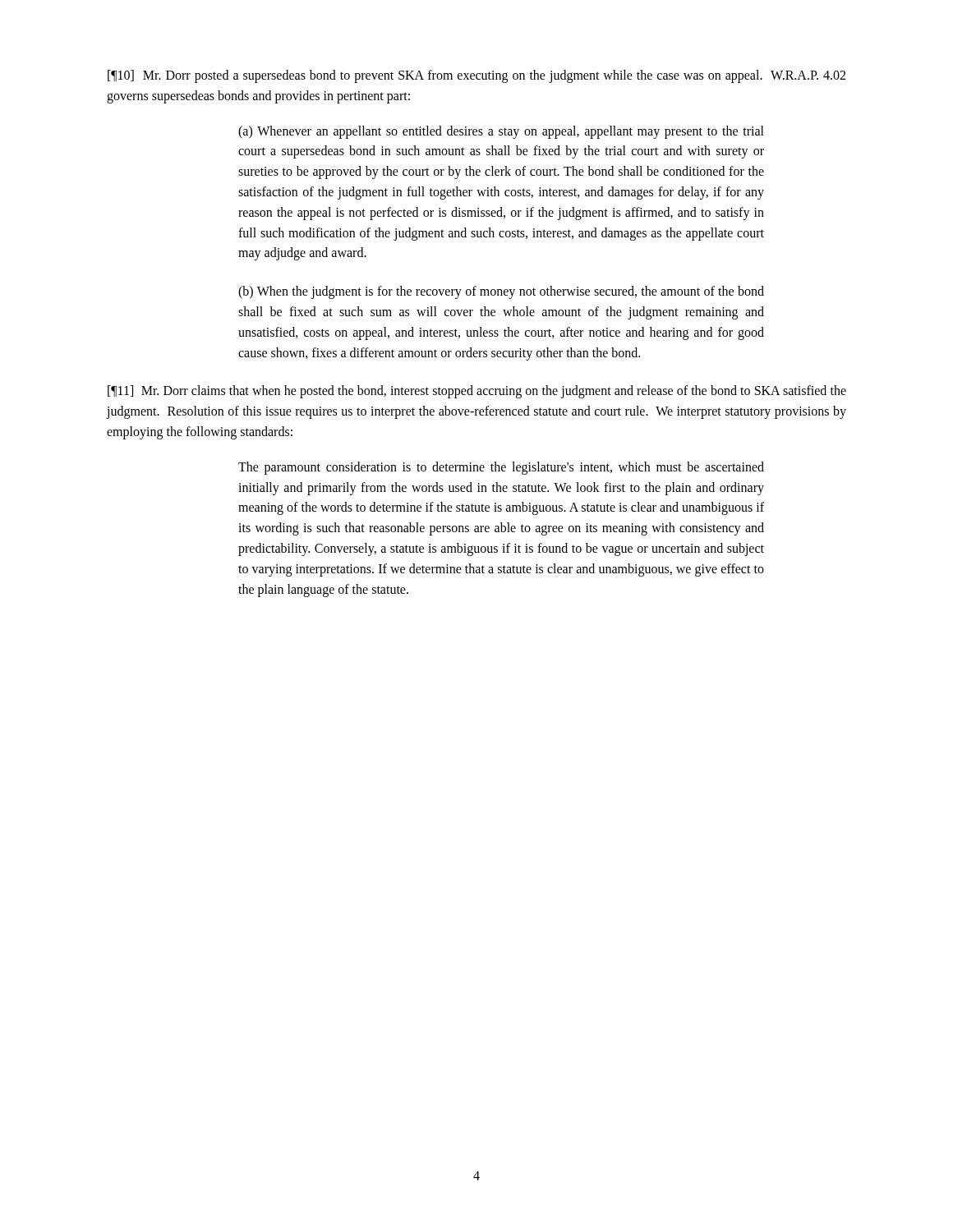Image resolution: width=953 pixels, height=1232 pixels.
Task: Point to the region starting "[¶11] Mr. Dorr"
Action: point(476,411)
